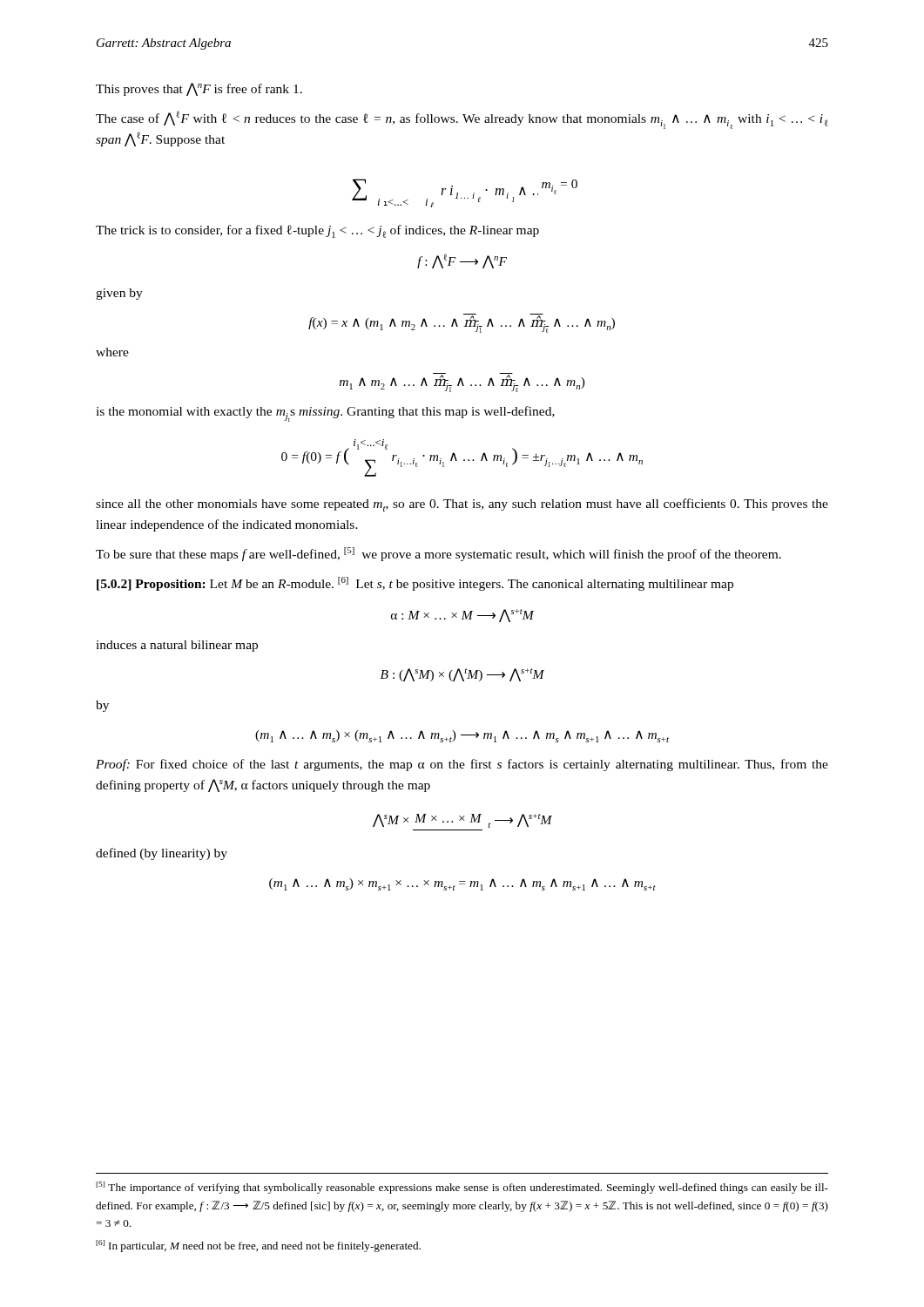Locate the text starting "(m1 ∧ … ∧ ms) × (ms+1 ∧"

coord(462,735)
